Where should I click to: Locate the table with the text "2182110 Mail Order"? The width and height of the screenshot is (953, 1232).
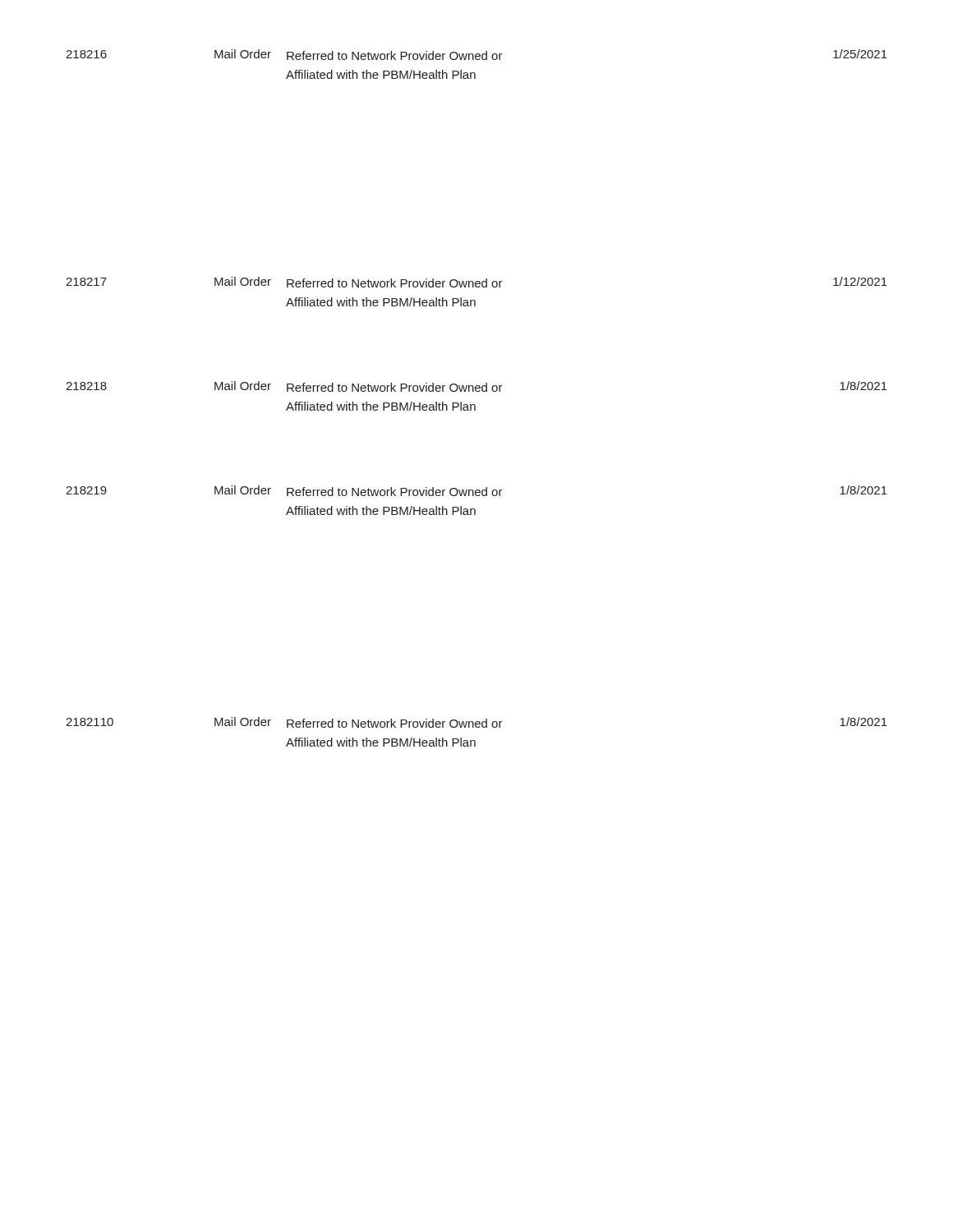coord(476,732)
